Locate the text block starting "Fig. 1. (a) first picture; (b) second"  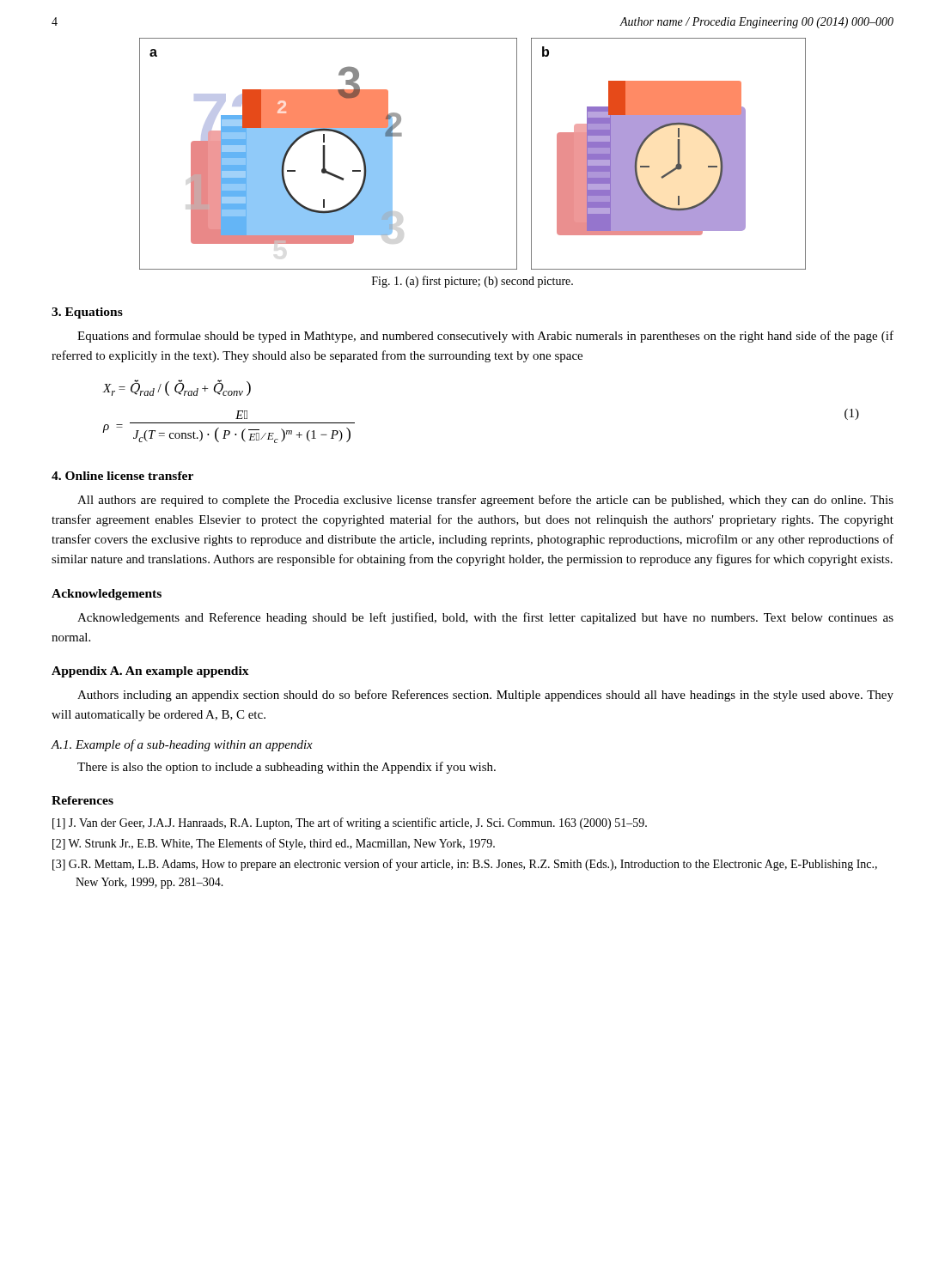pos(472,281)
